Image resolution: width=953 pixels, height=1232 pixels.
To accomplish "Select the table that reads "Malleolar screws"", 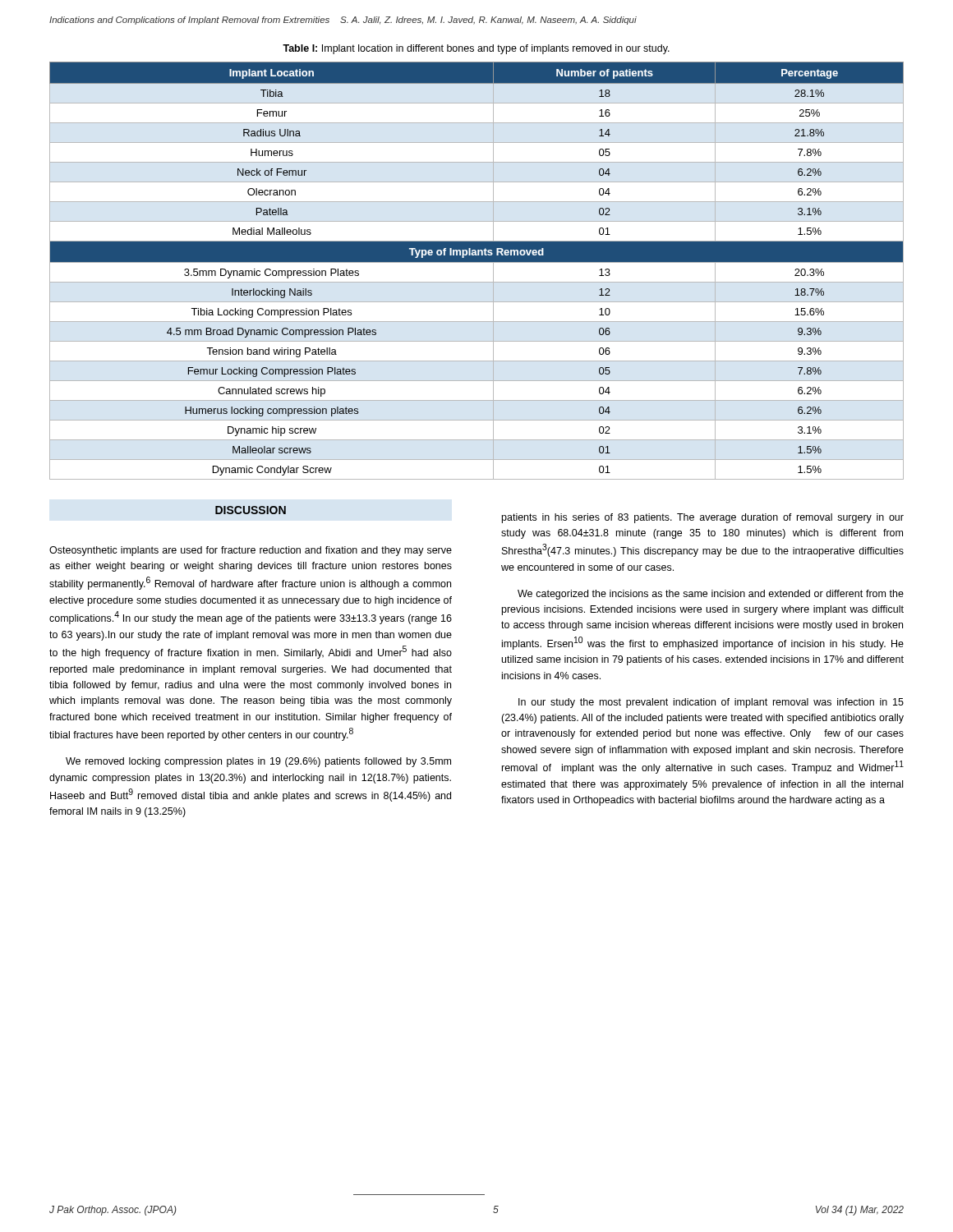I will click(476, 271).
